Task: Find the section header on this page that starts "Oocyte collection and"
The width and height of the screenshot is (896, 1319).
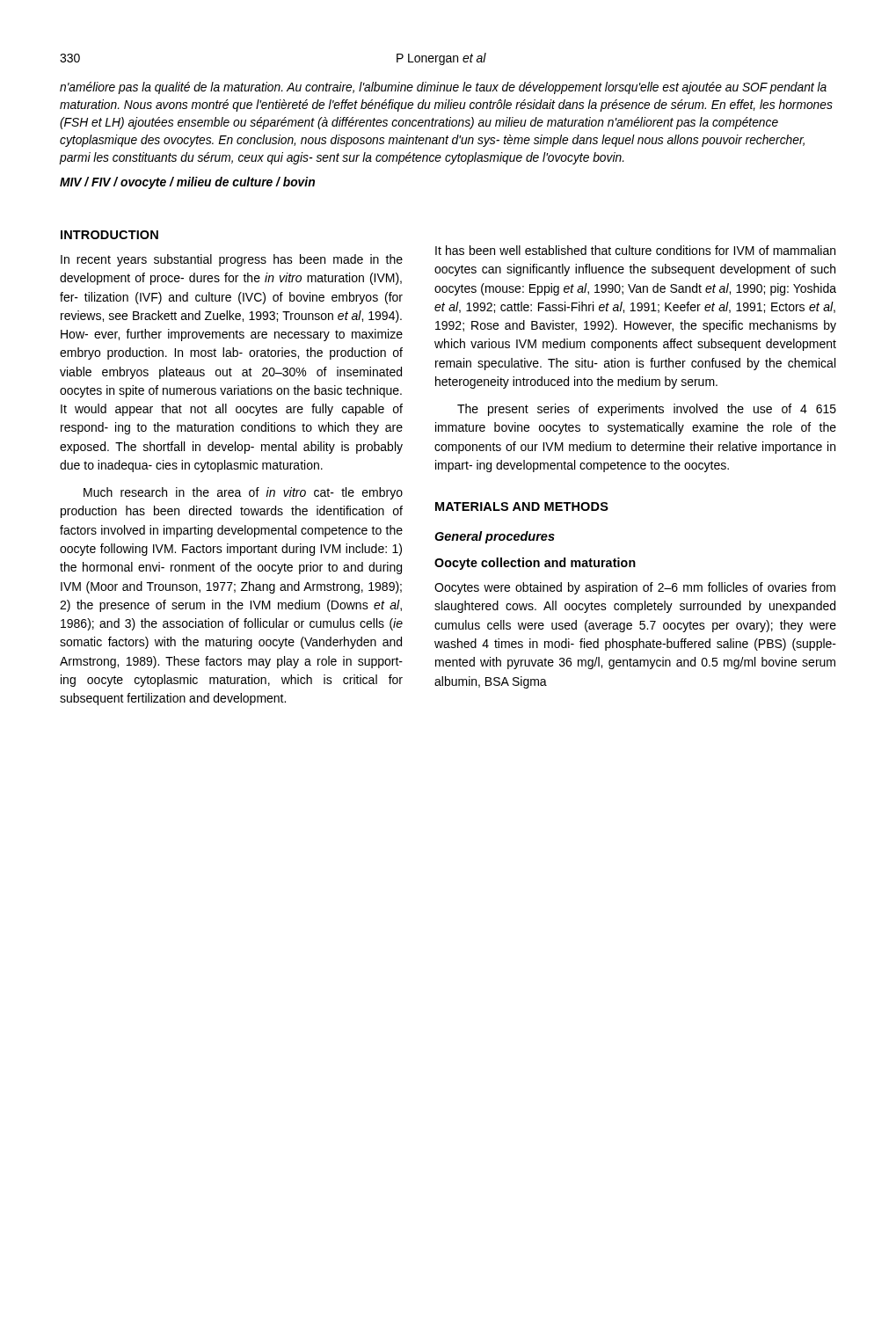Action: point(535,563)
